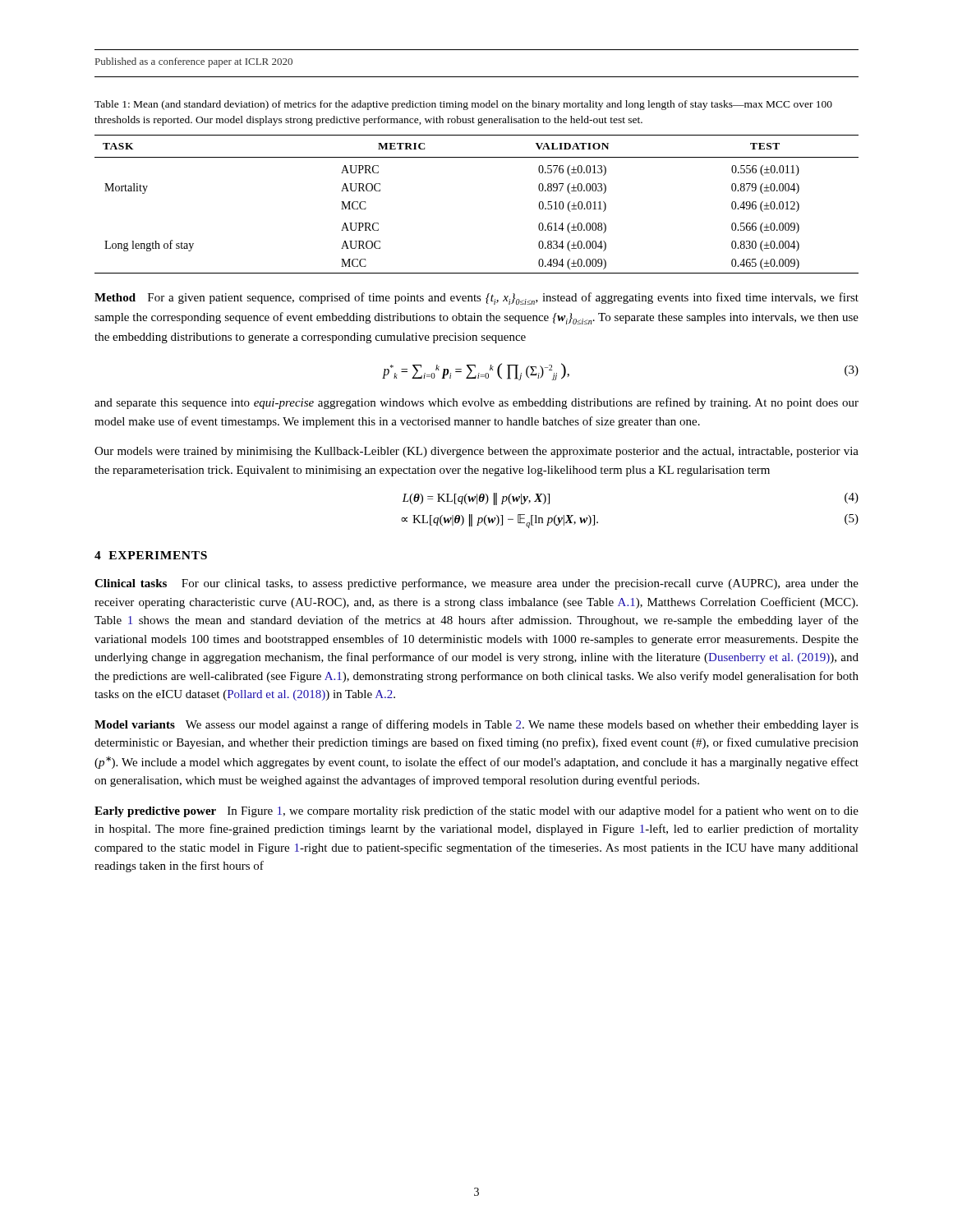Select the table that reads "0.834 (±0.004)"
This screenshot has width=953, height=1232.
pos(476,204)
